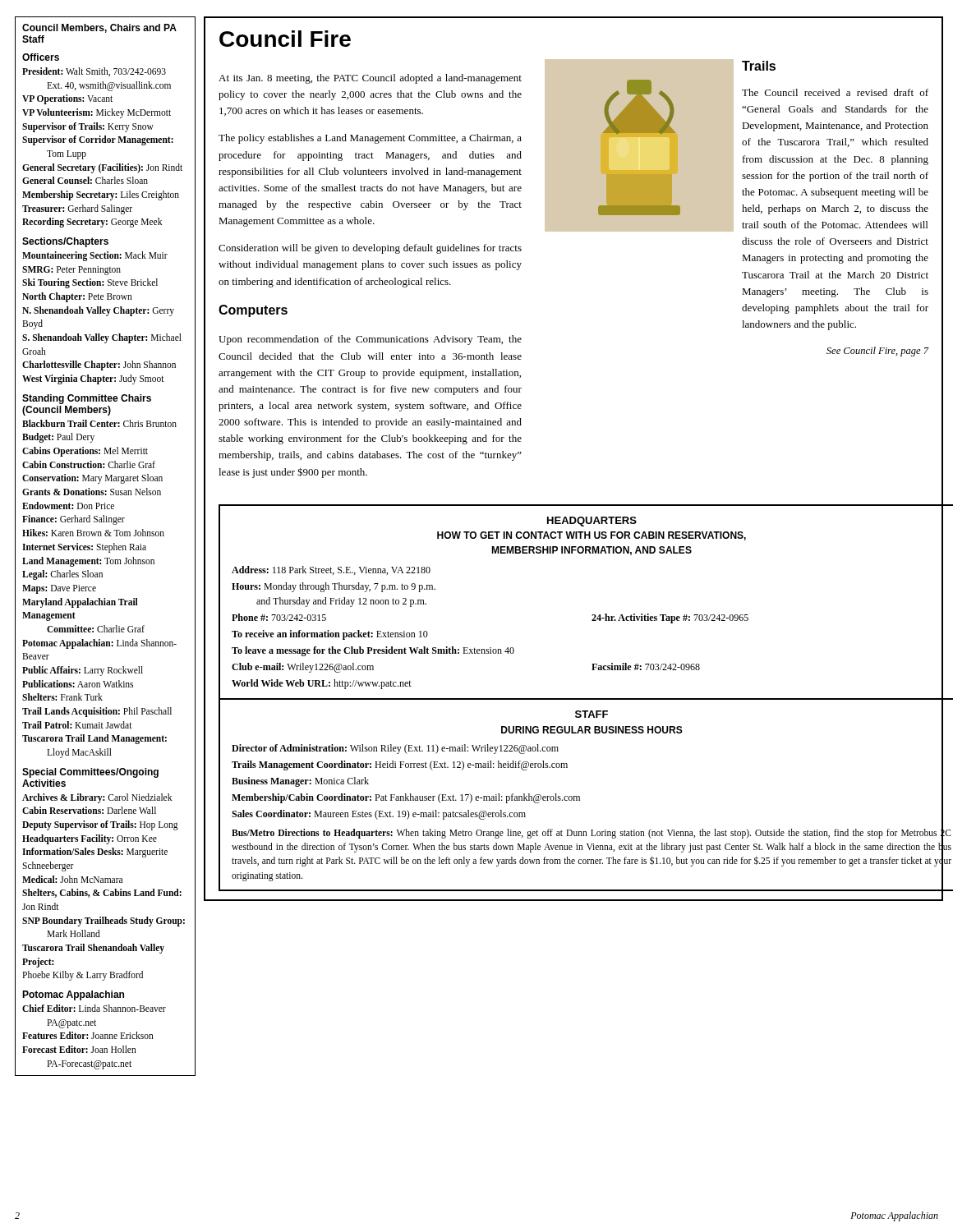953x1232 pixels.
Task: Navigate to the text block starting "Special Committees/Ongoing Activities Archives & Library: Carol Niedzialek"
Action: (105, 874)
